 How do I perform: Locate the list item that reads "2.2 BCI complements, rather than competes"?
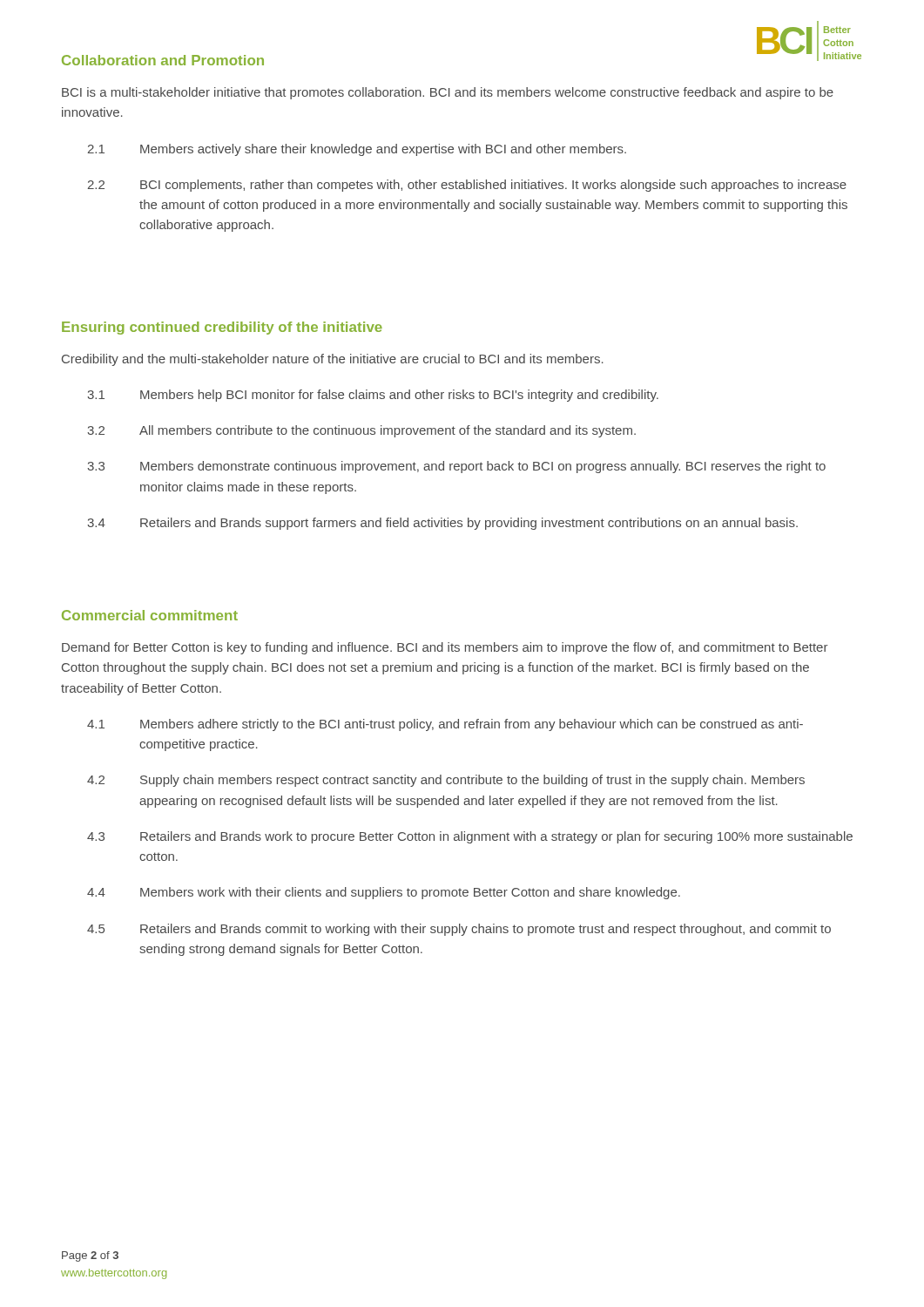coord(462,204)
